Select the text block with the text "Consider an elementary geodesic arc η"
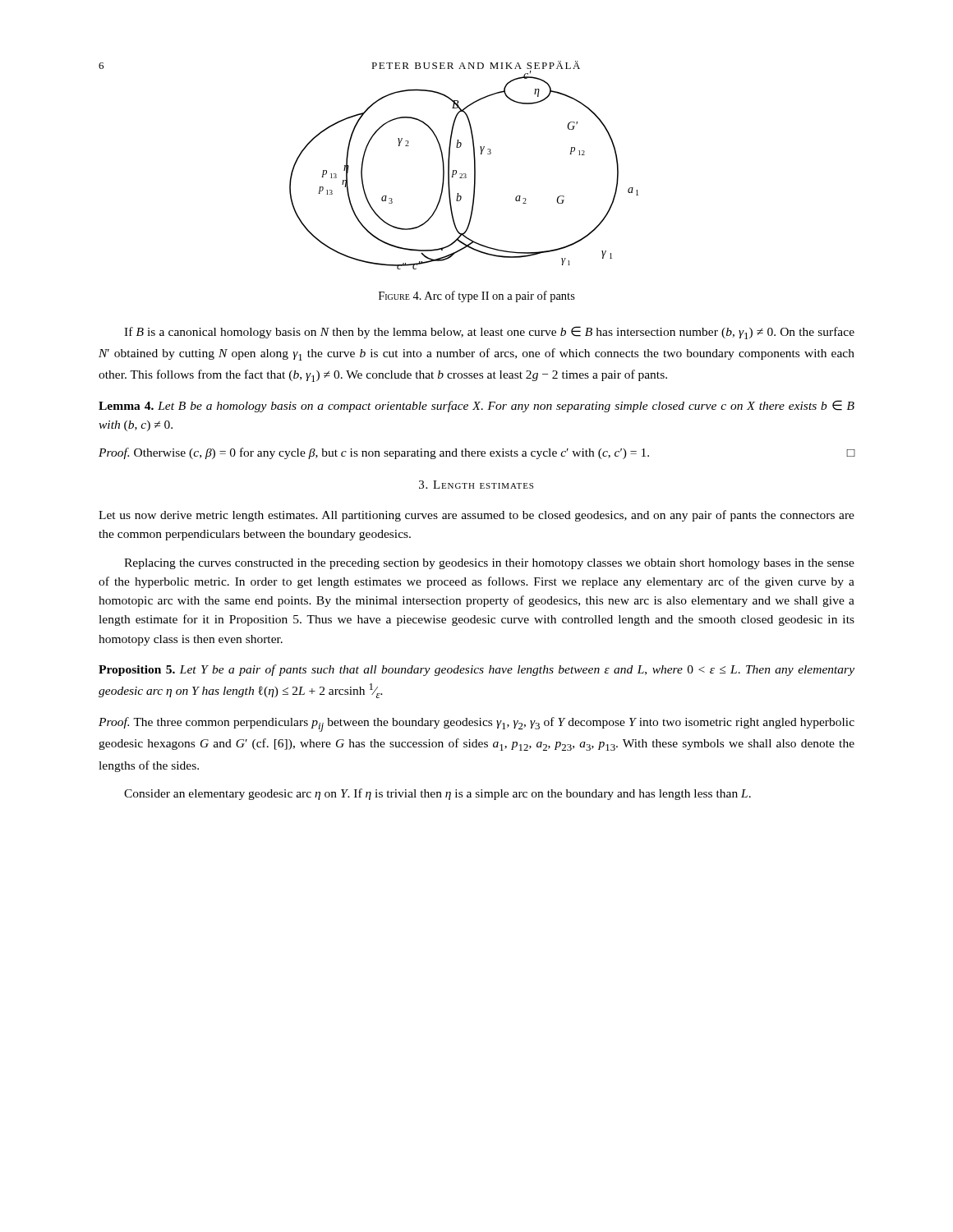 pos(438,793)
